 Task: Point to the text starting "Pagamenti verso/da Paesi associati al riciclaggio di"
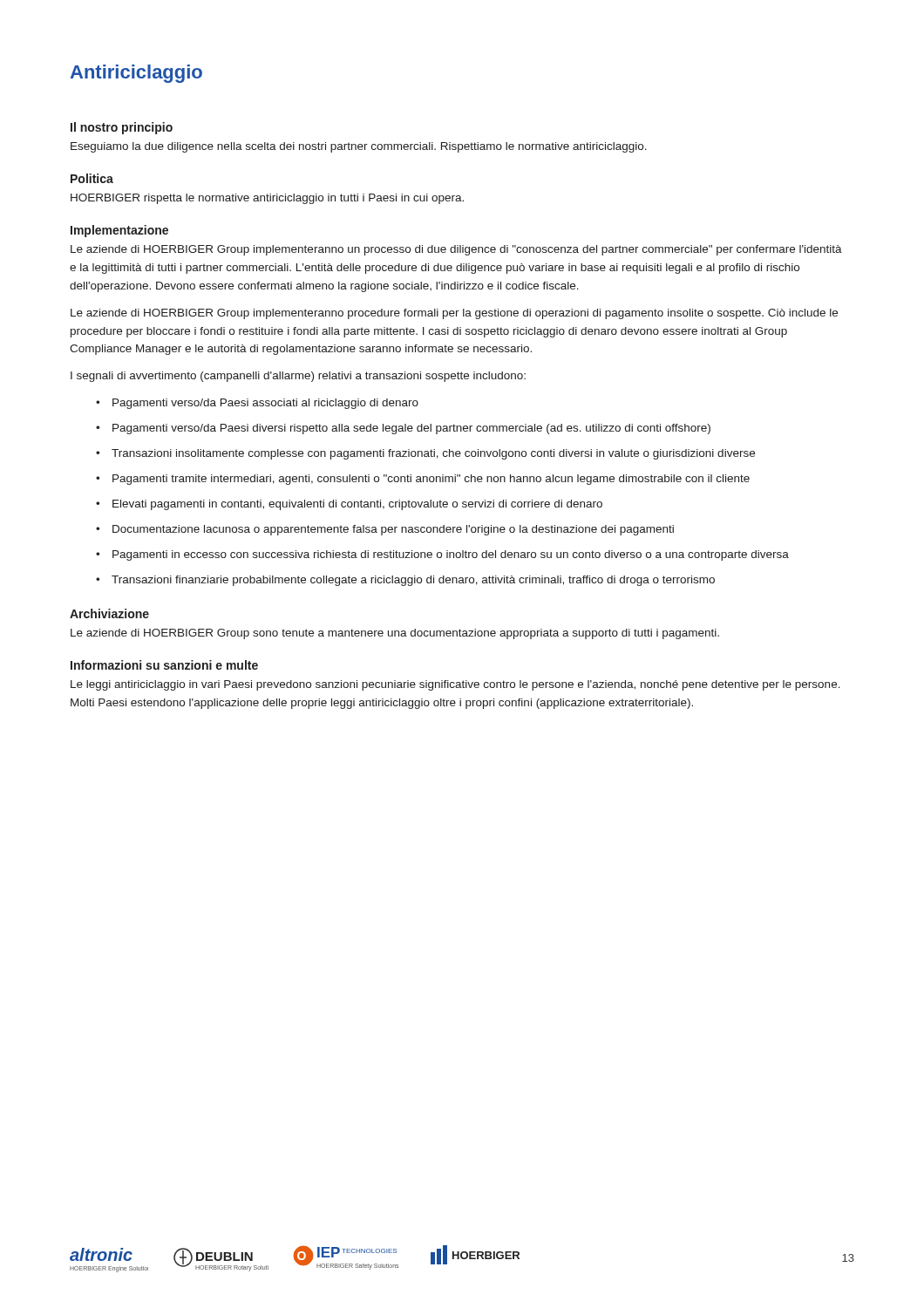click(265, 403)
